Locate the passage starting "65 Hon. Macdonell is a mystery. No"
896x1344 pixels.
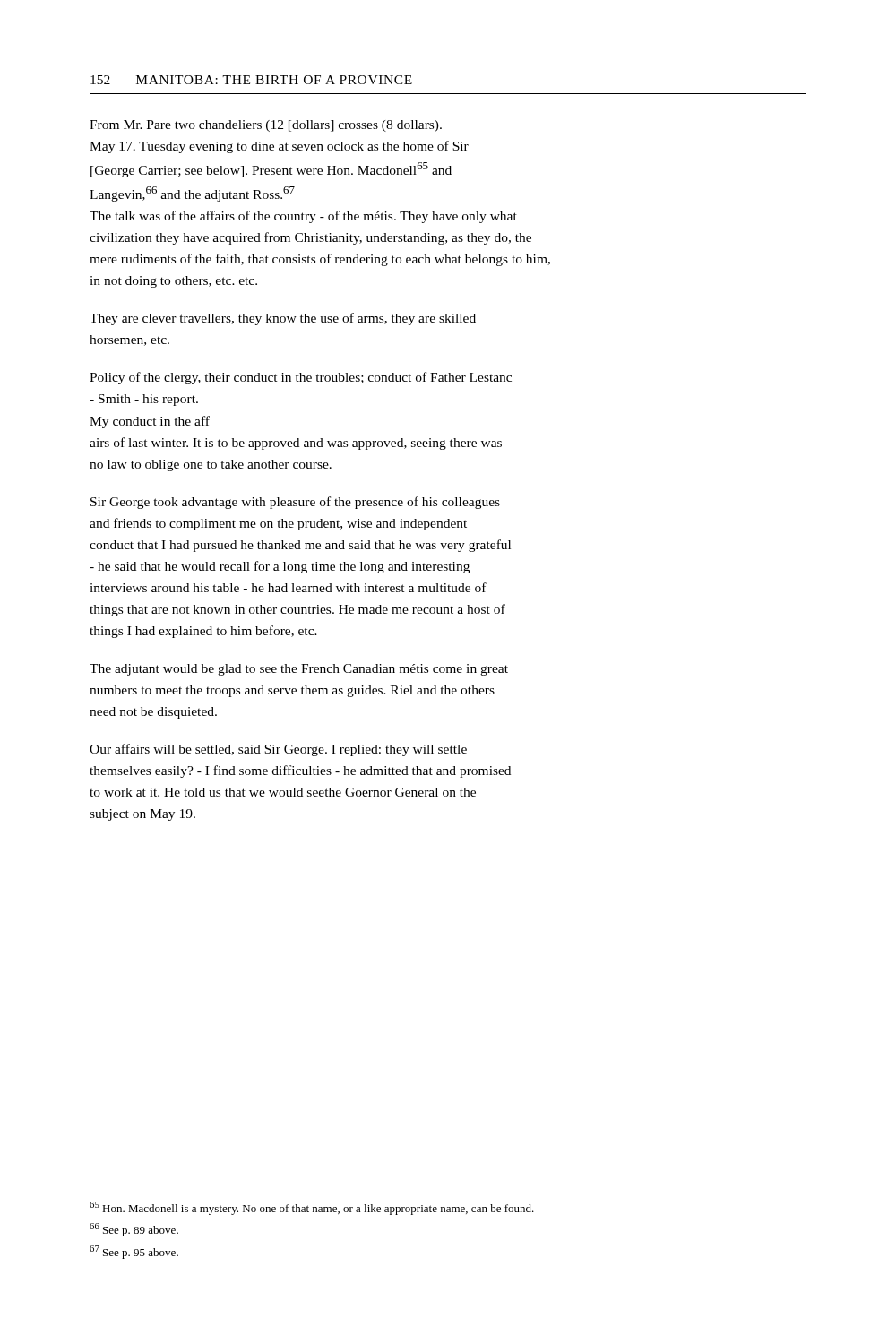(x=448, y=1207)
